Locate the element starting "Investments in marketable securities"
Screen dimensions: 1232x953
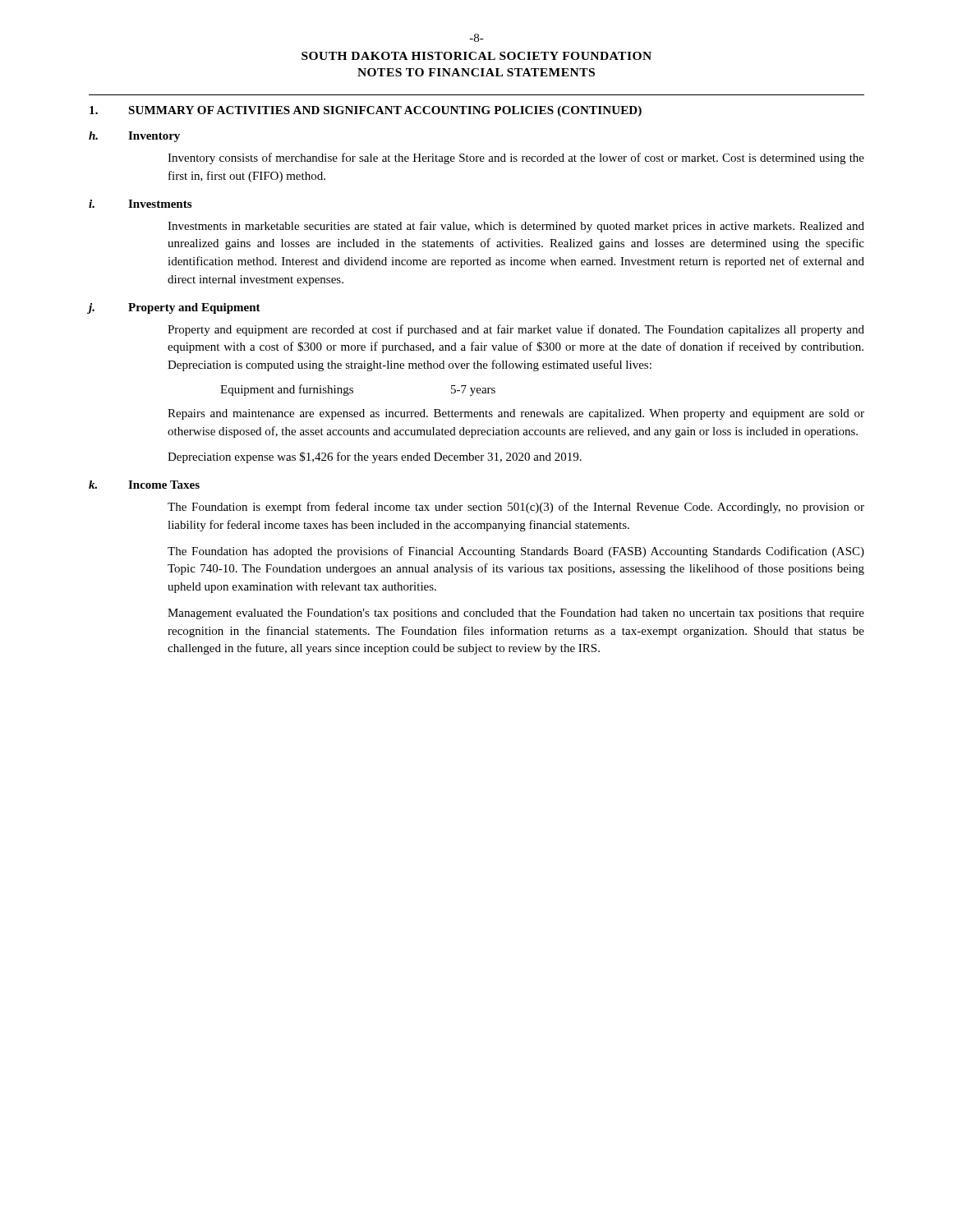click(516, 252)
